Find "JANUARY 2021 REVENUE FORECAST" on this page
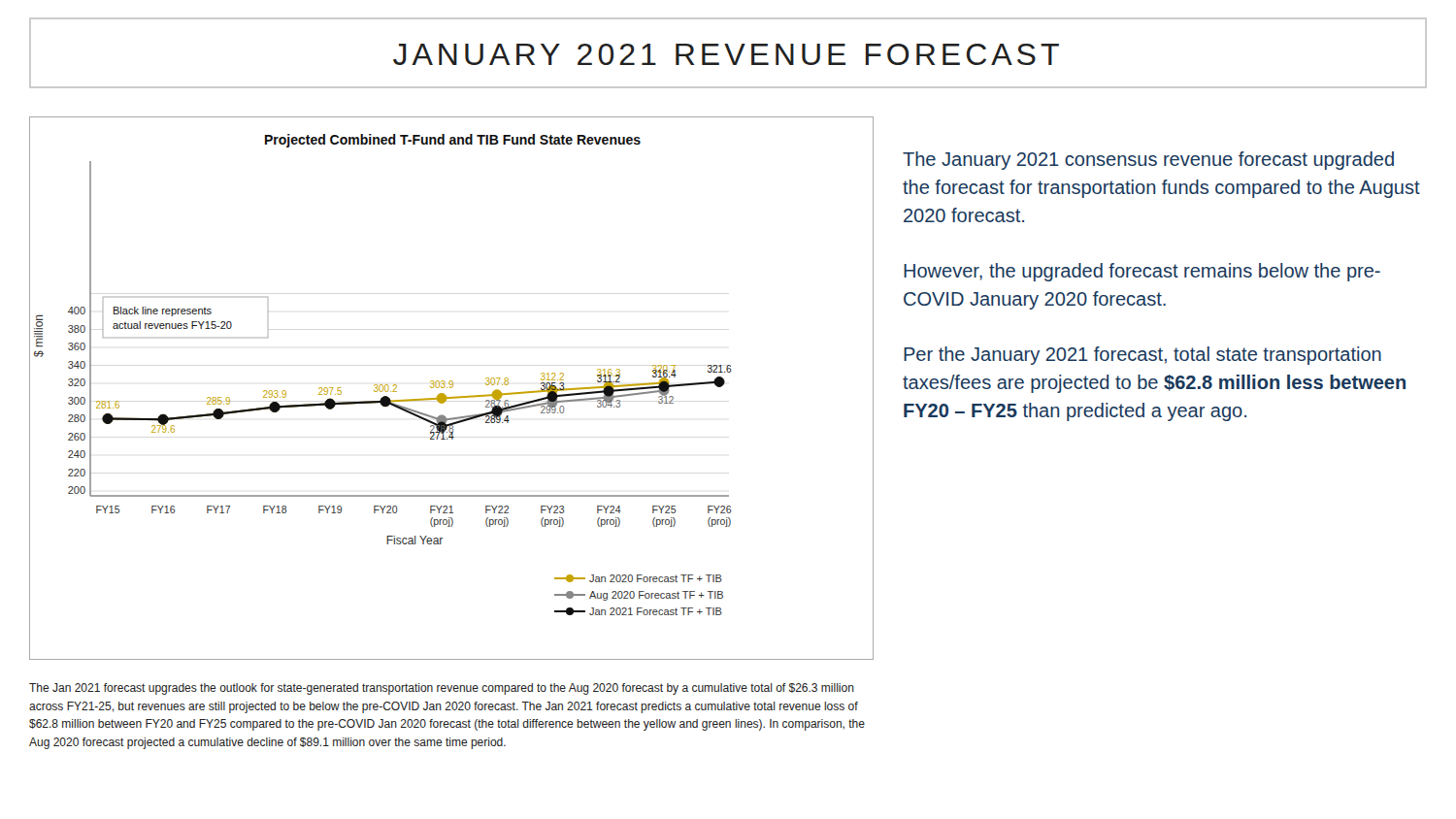 coord(728,54)
